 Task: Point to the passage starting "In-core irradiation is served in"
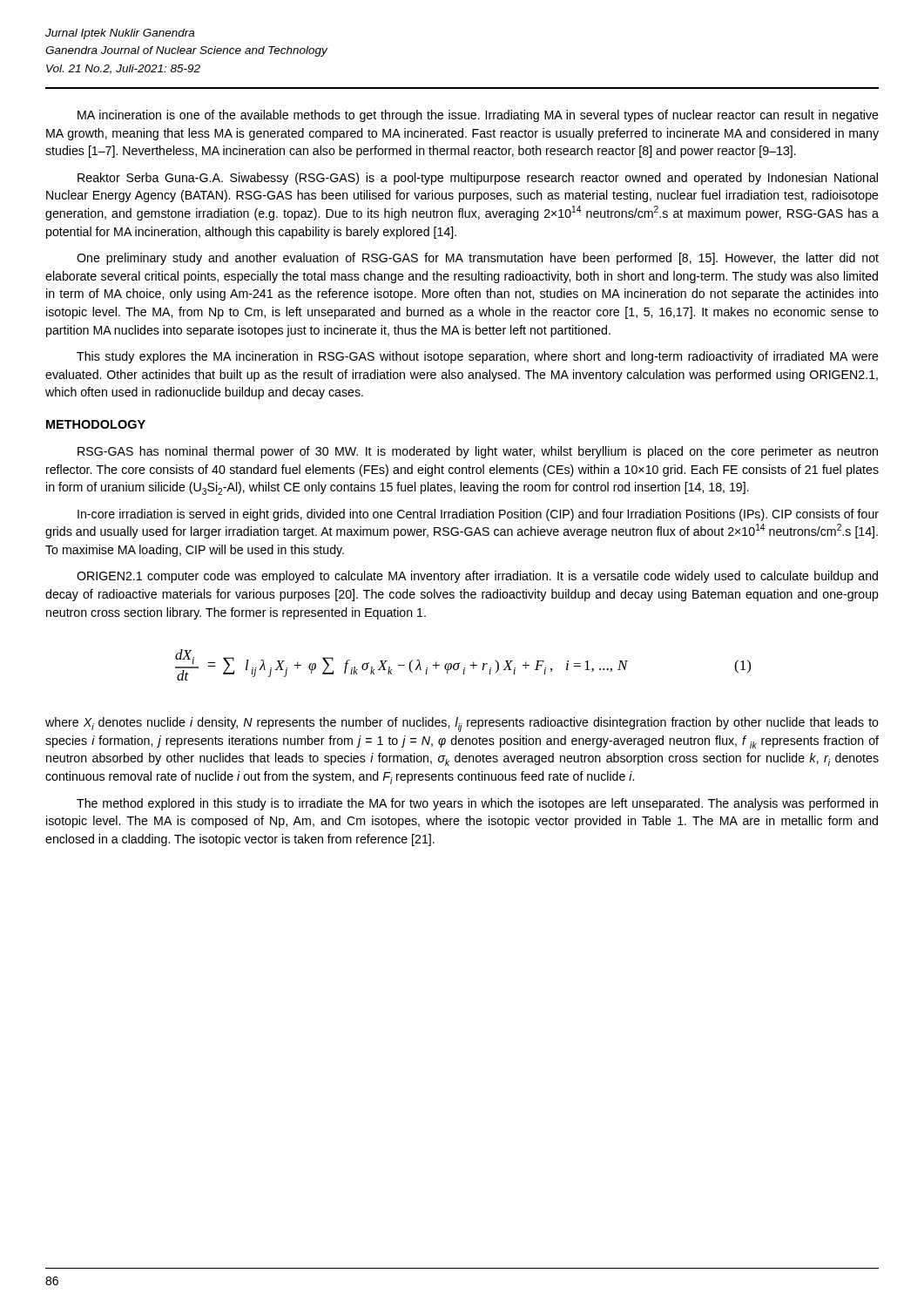pyautogui.click(x=462, y=532)
